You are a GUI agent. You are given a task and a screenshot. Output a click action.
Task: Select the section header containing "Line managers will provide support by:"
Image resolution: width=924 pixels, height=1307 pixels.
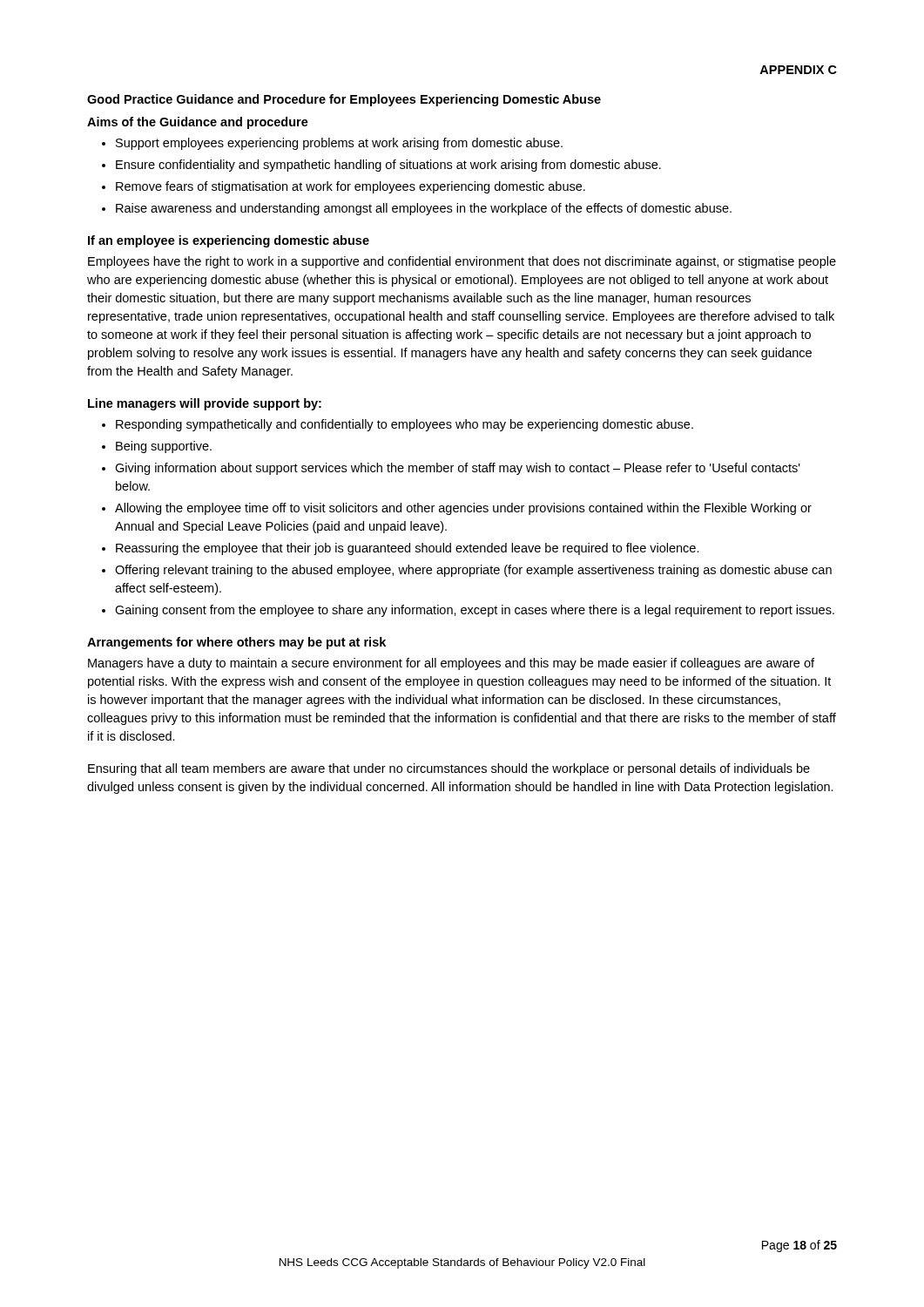coord(205,404)
